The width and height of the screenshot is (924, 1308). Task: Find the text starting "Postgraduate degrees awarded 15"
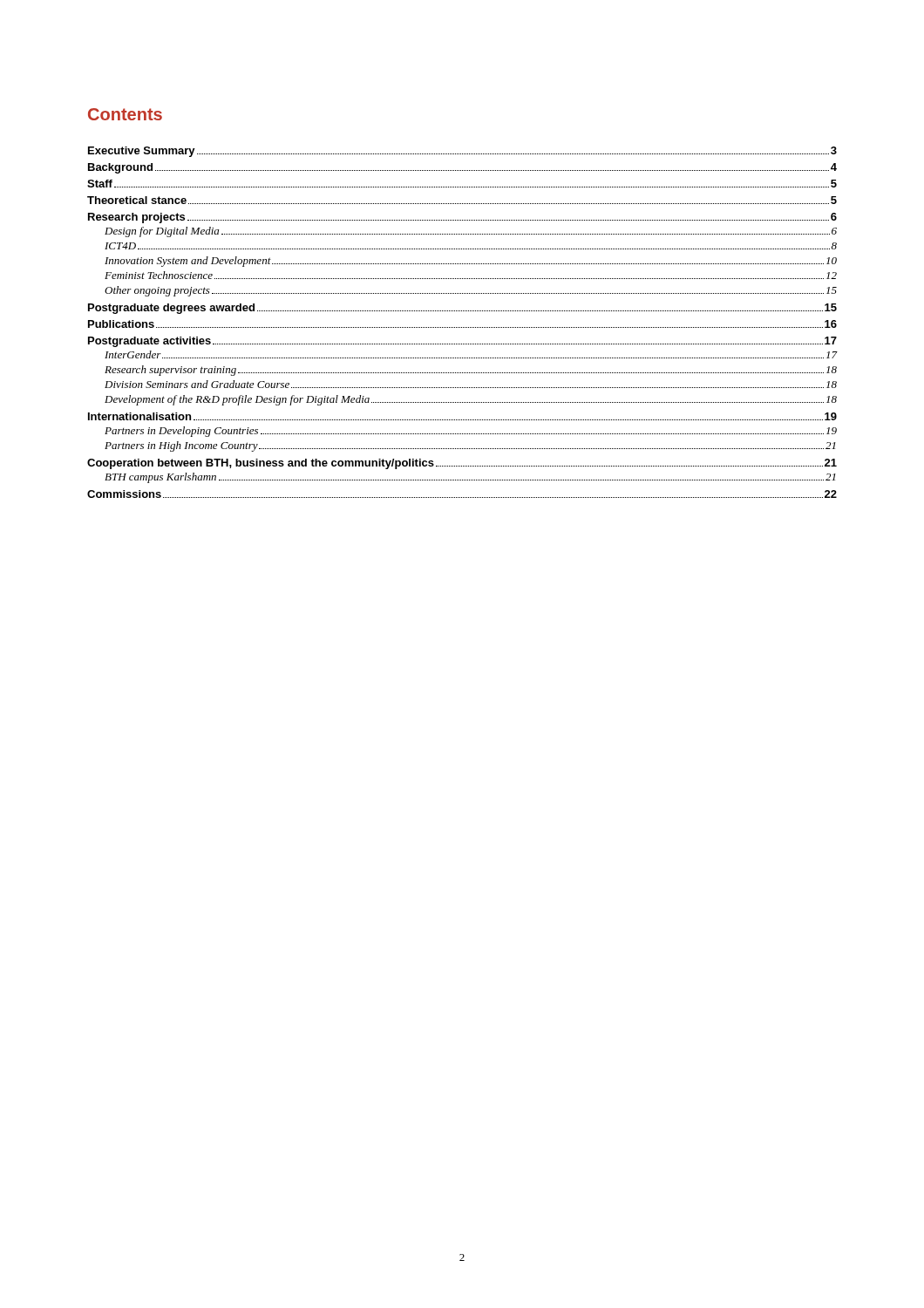pyautogui.click(x=462, y=307)
